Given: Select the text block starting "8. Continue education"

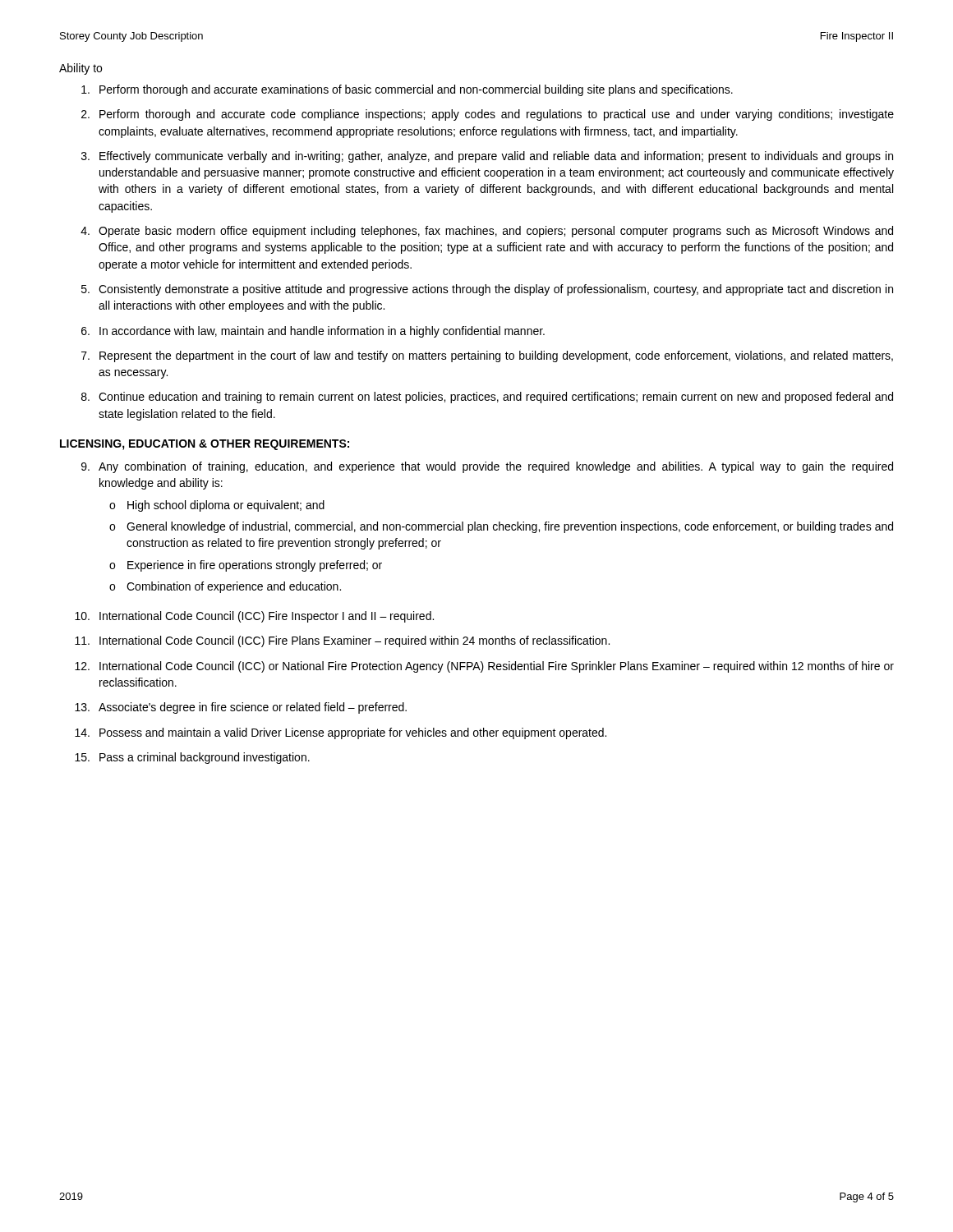Looking at the screenshot, I should click(476, 406).
